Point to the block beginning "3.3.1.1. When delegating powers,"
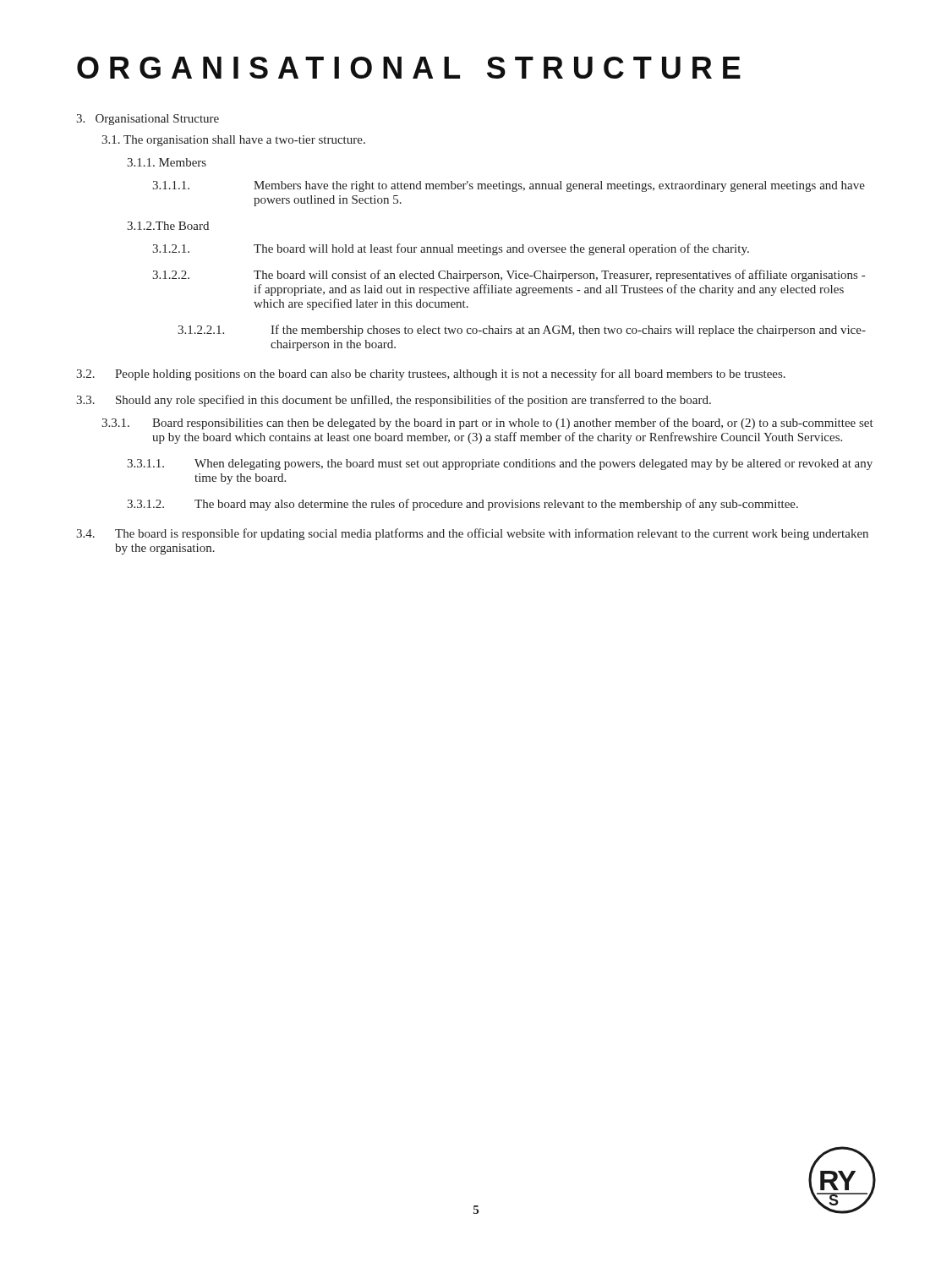This screenshot has width=952, height=1268. 501,471
